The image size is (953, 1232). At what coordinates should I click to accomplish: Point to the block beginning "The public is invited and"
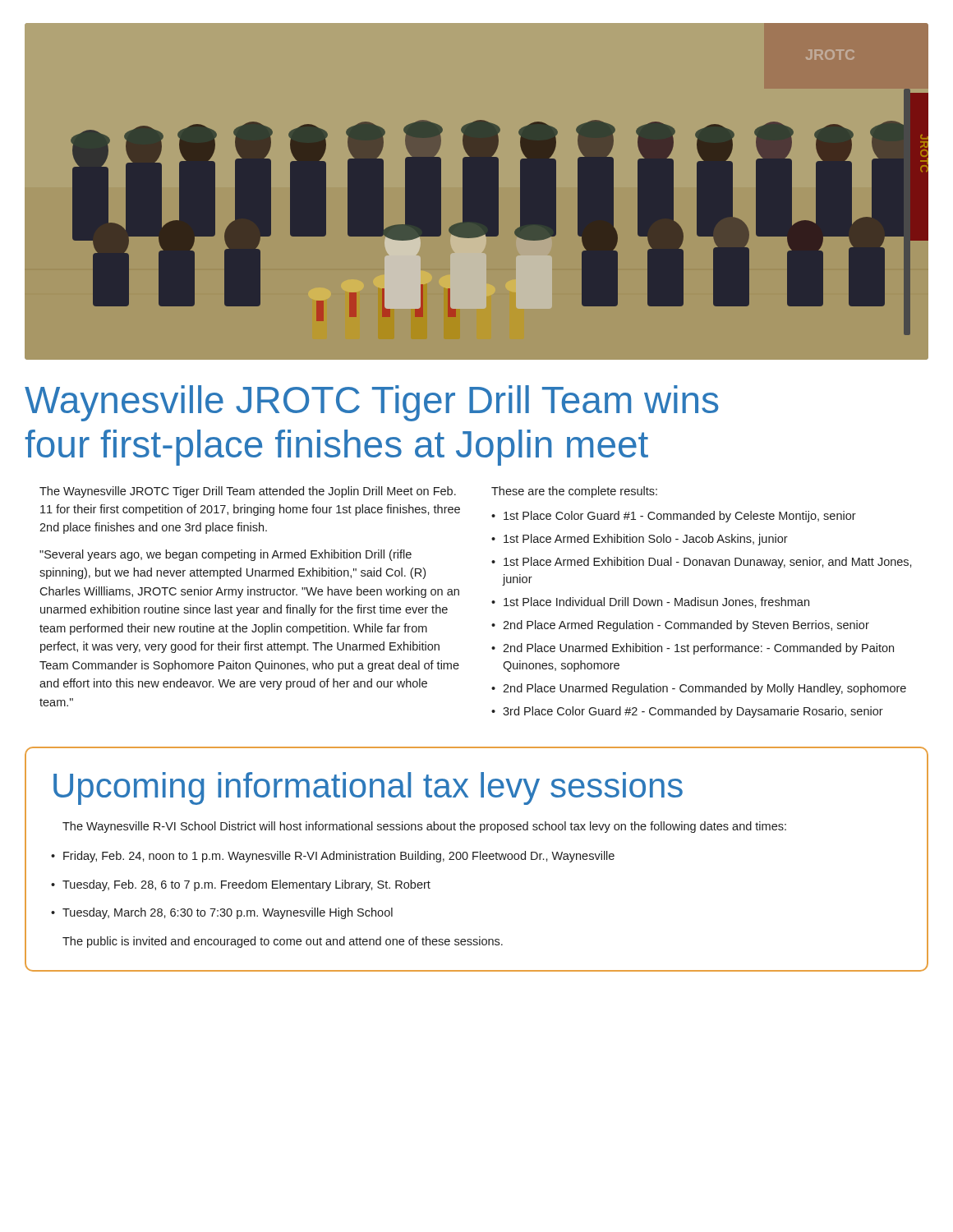point(283,941)
